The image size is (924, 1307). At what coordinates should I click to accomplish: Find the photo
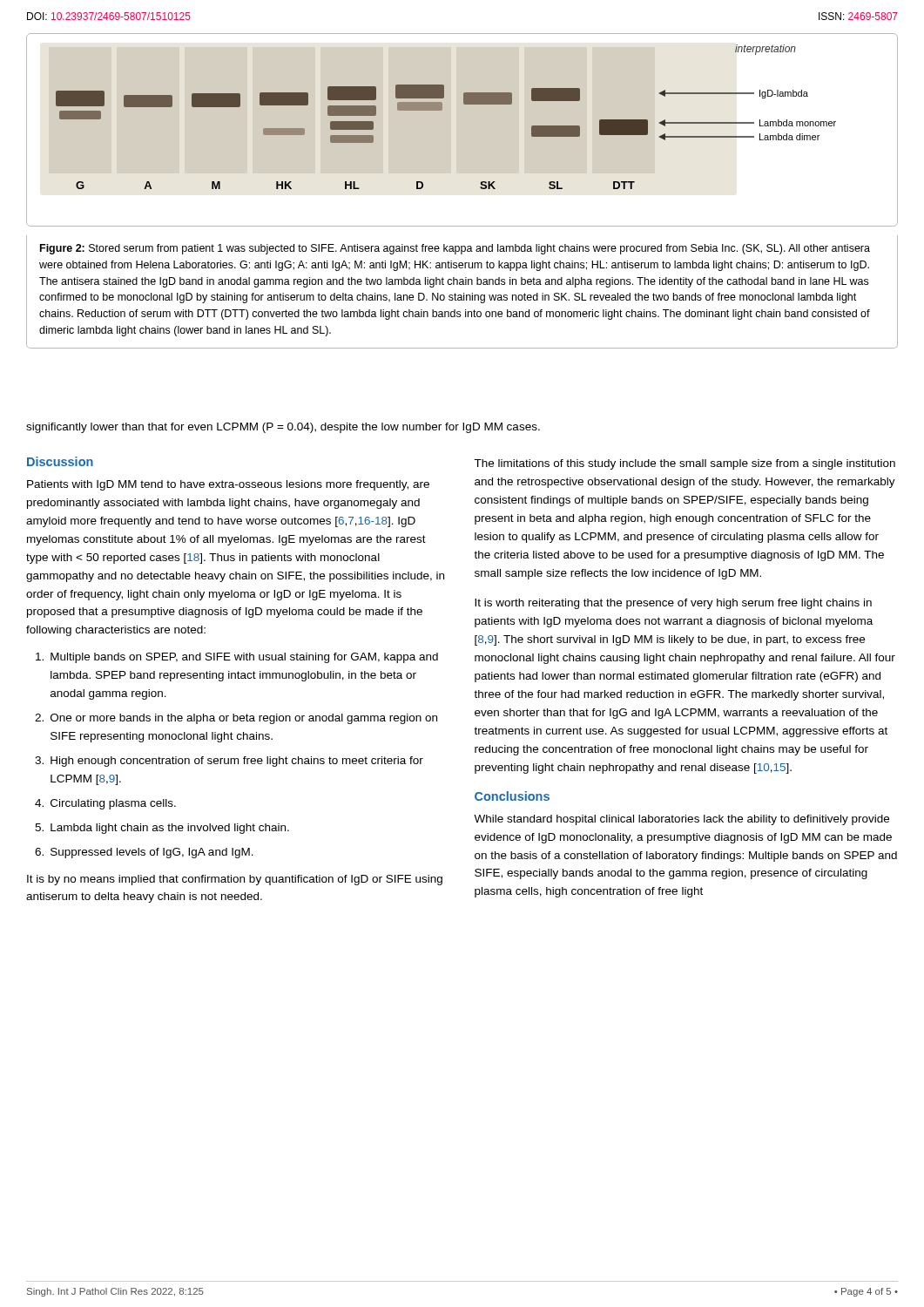[x=462, y=130]
